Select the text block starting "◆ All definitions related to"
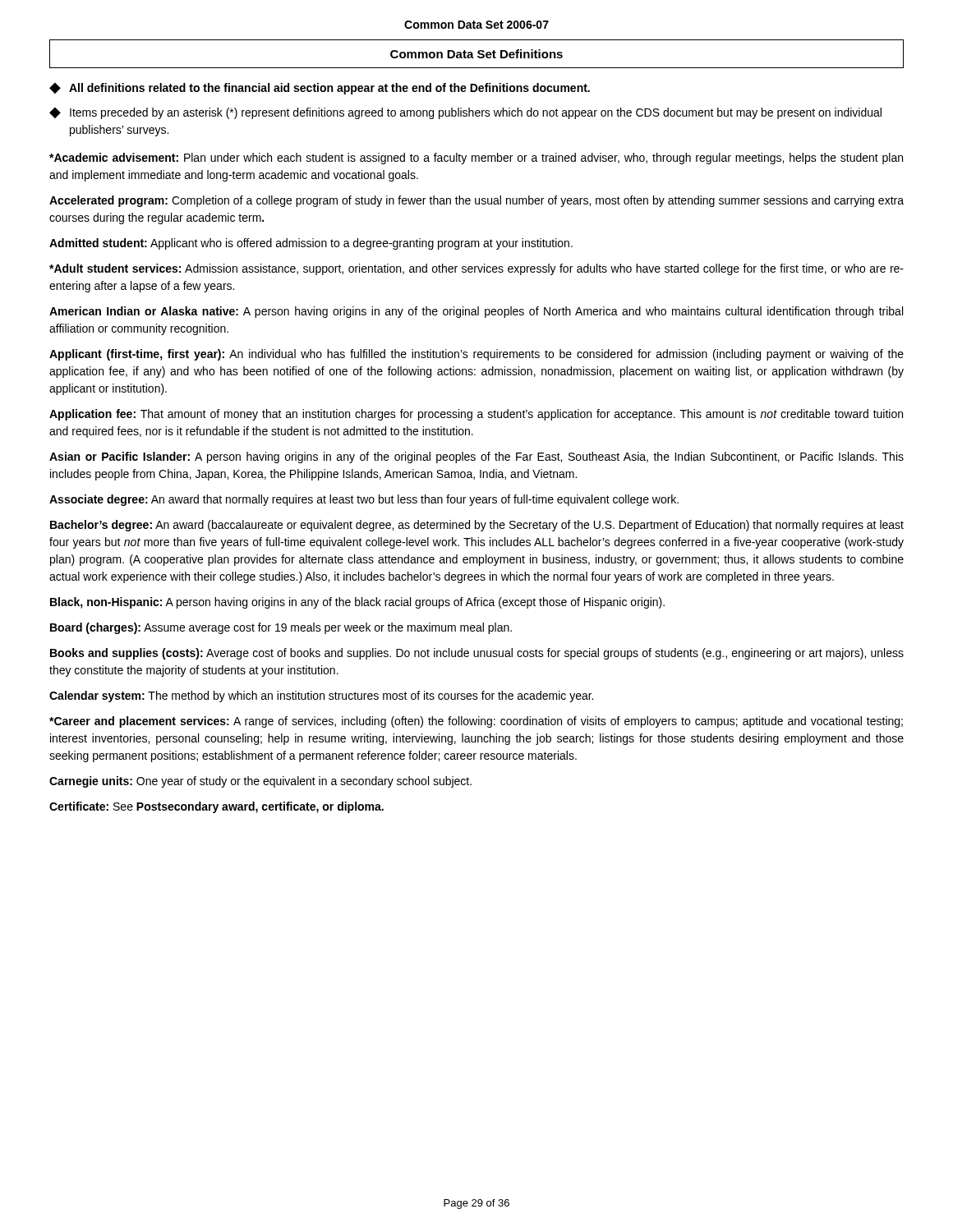Screen dimensions: 1232x953 tap(320, 88)
